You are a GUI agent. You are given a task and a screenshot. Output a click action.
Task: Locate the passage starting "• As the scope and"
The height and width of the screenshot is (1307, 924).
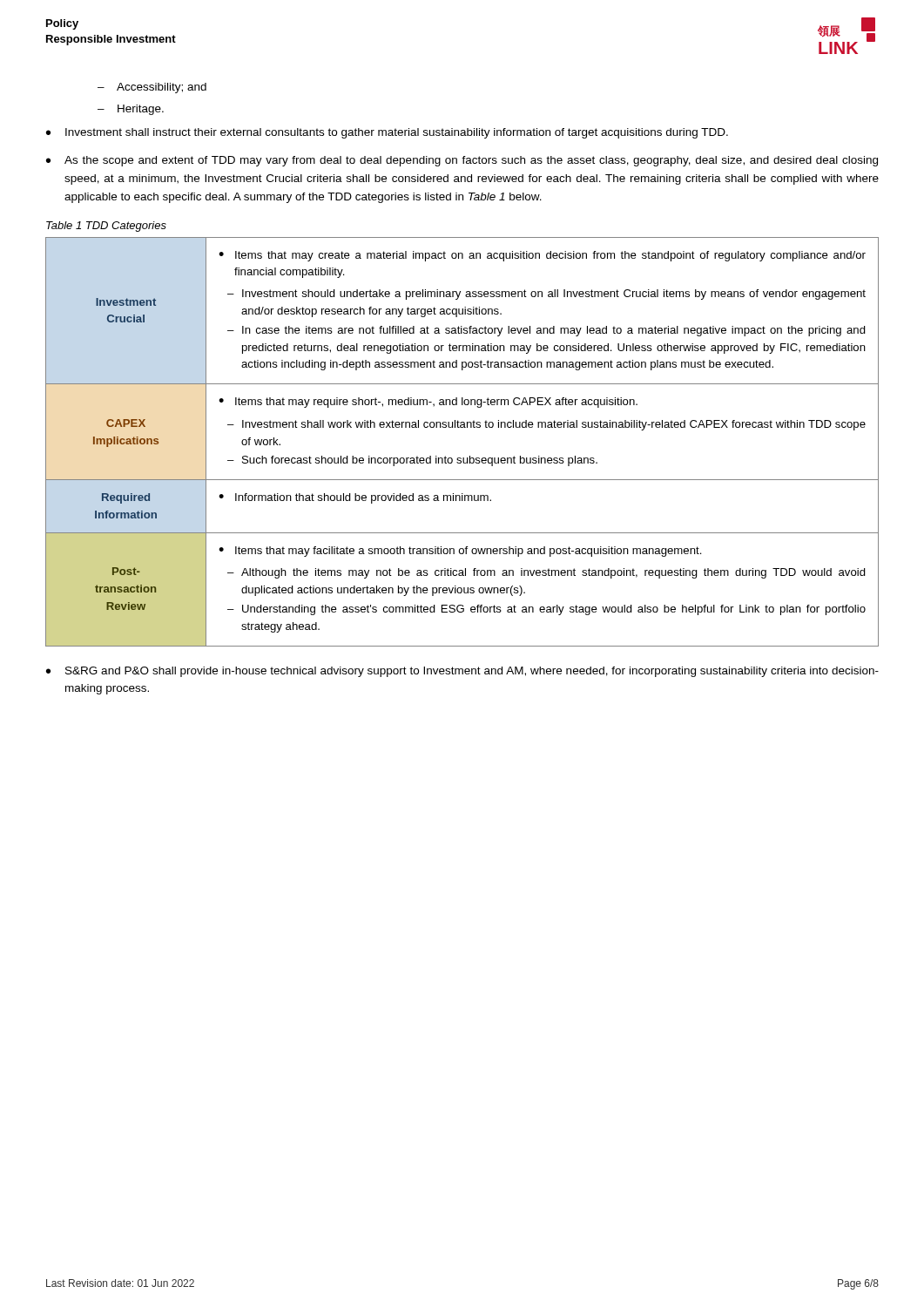click(462, 179)
